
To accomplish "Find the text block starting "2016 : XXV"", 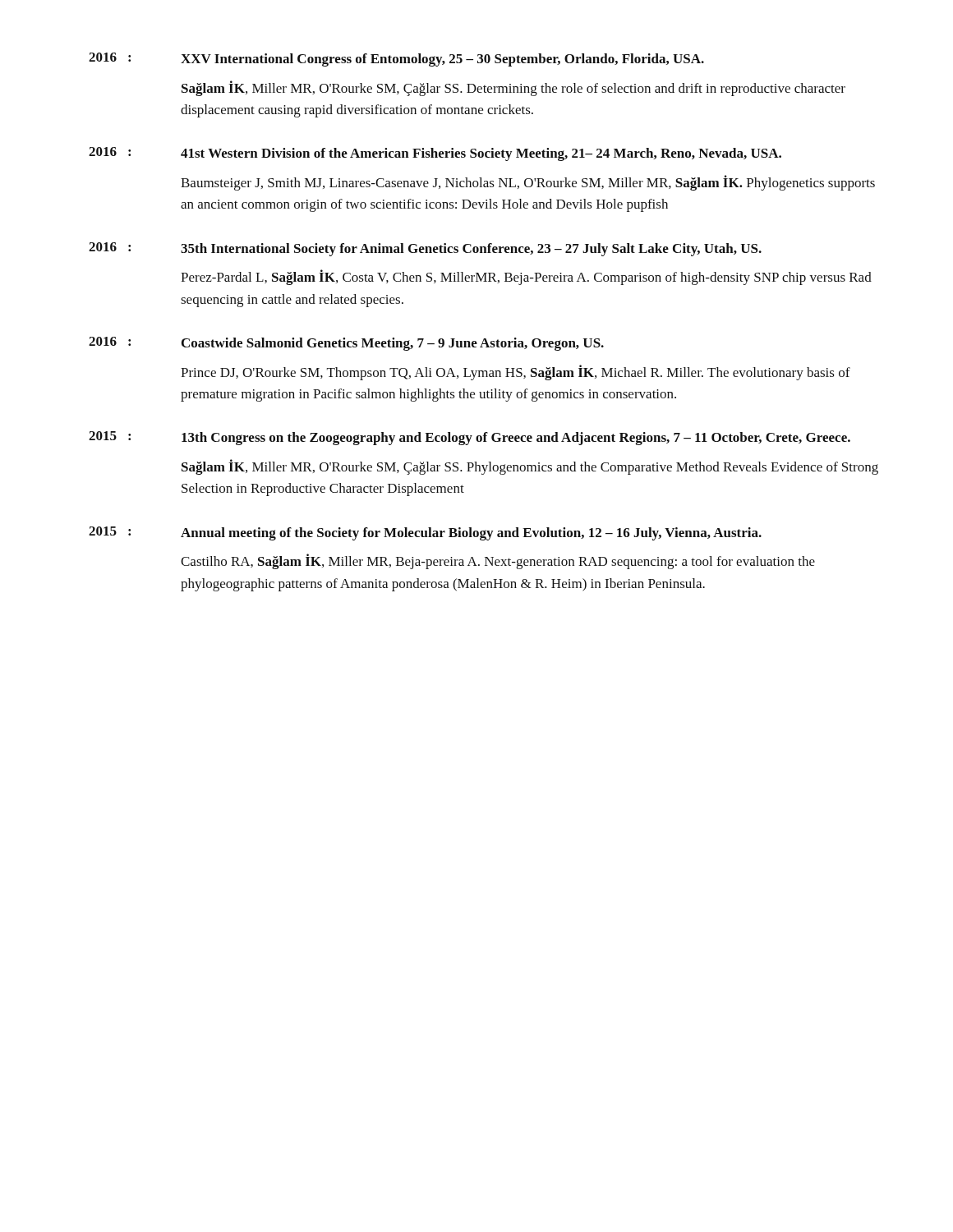I will coord(476,85).
